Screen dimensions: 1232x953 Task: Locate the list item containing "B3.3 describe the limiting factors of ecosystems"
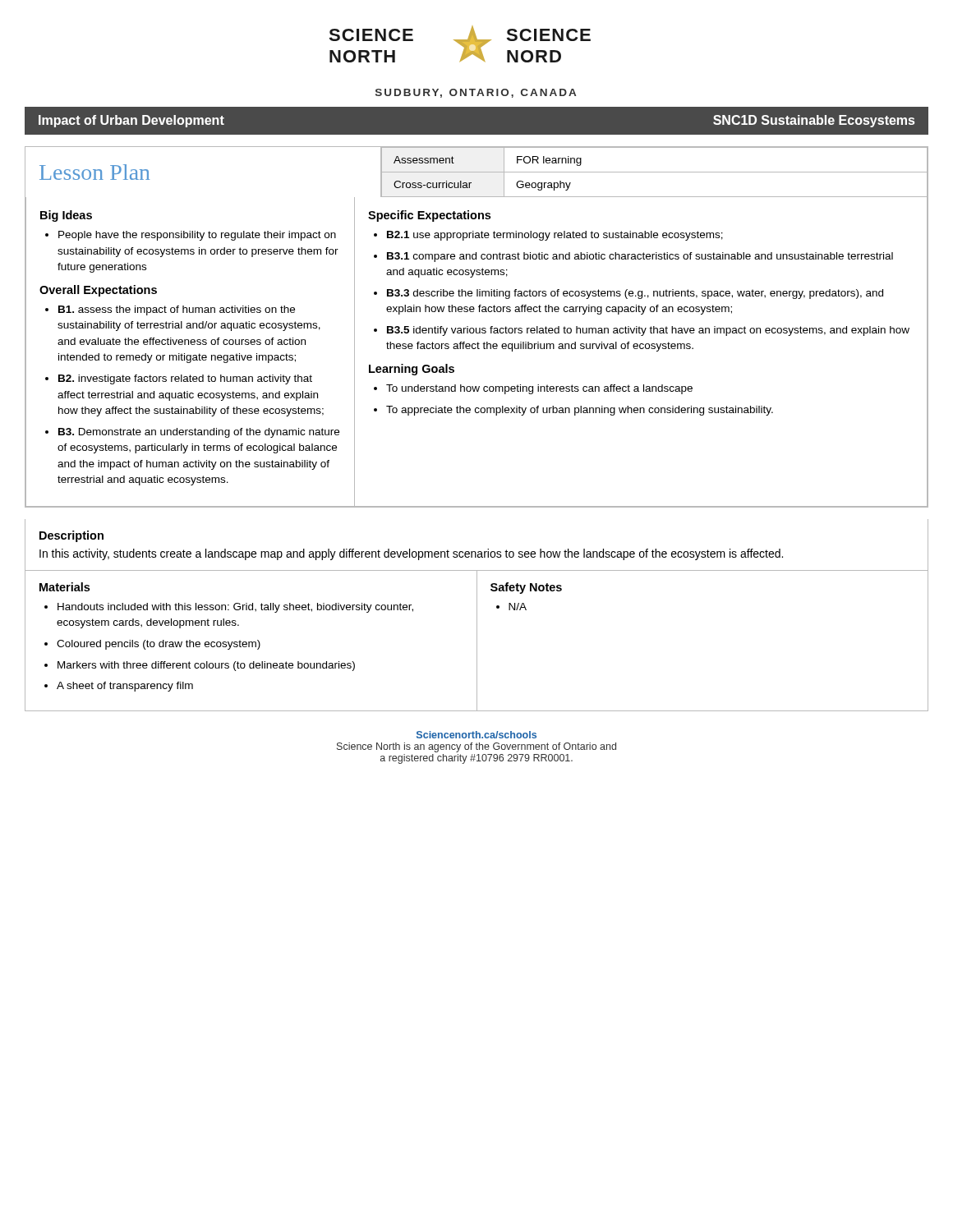pyautogui.click(x=635, y=301)
